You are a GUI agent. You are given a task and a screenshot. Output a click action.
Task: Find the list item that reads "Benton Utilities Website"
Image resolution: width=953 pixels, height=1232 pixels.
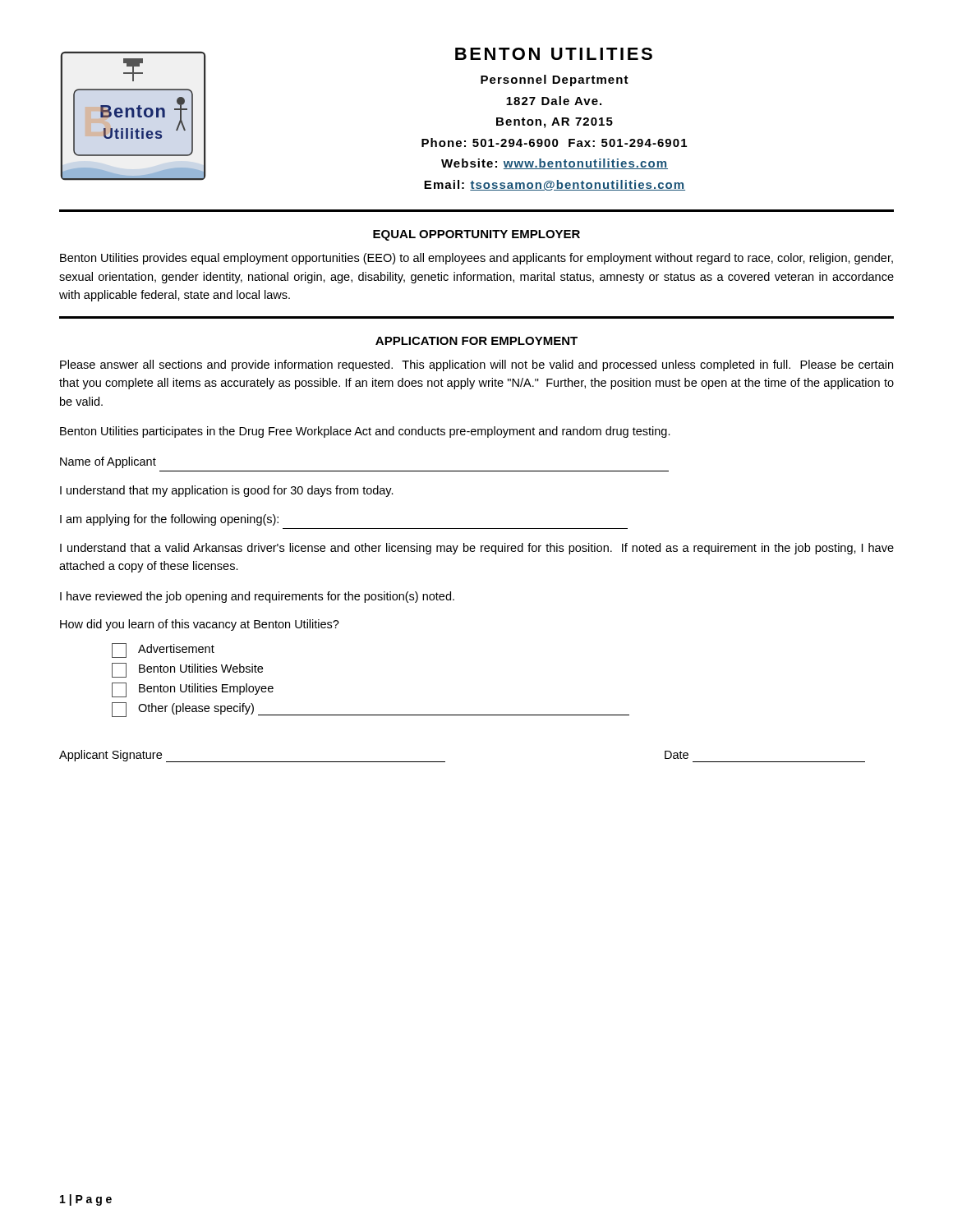188,670
